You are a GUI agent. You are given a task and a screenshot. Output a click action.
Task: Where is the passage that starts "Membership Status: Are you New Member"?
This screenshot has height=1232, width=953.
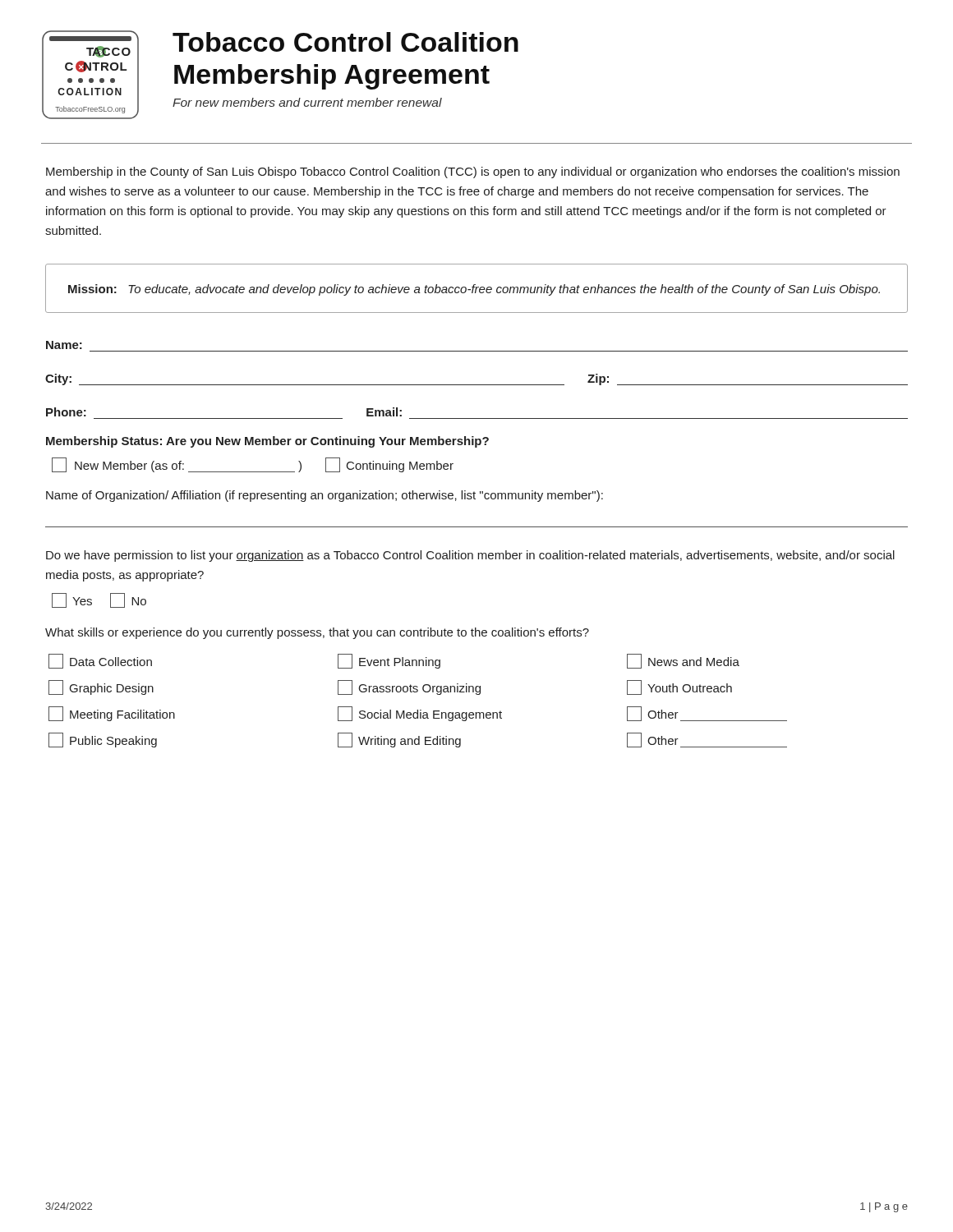click(267, 441)
